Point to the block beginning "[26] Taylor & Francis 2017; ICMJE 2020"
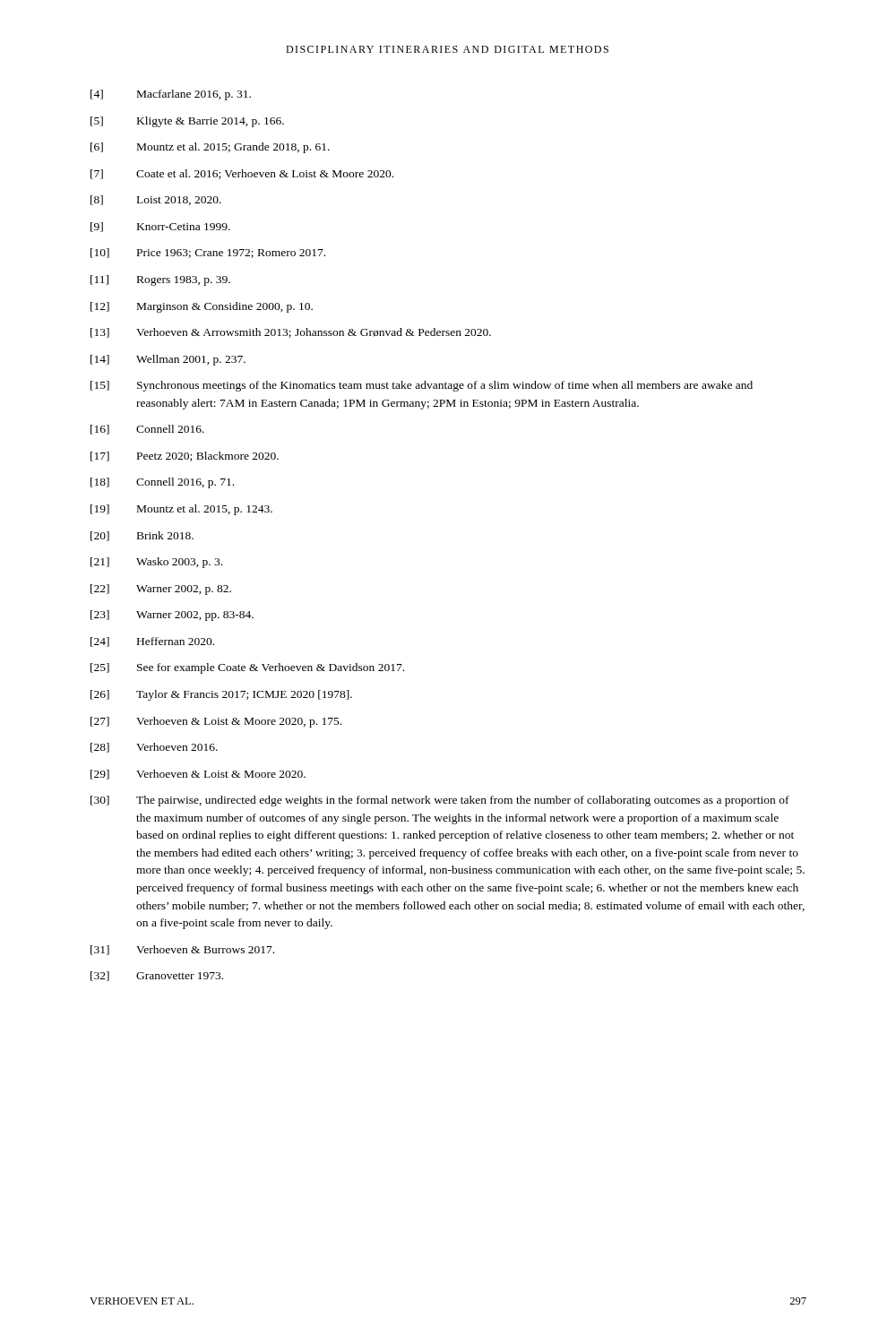The image size is (896, 1344). 221,695
